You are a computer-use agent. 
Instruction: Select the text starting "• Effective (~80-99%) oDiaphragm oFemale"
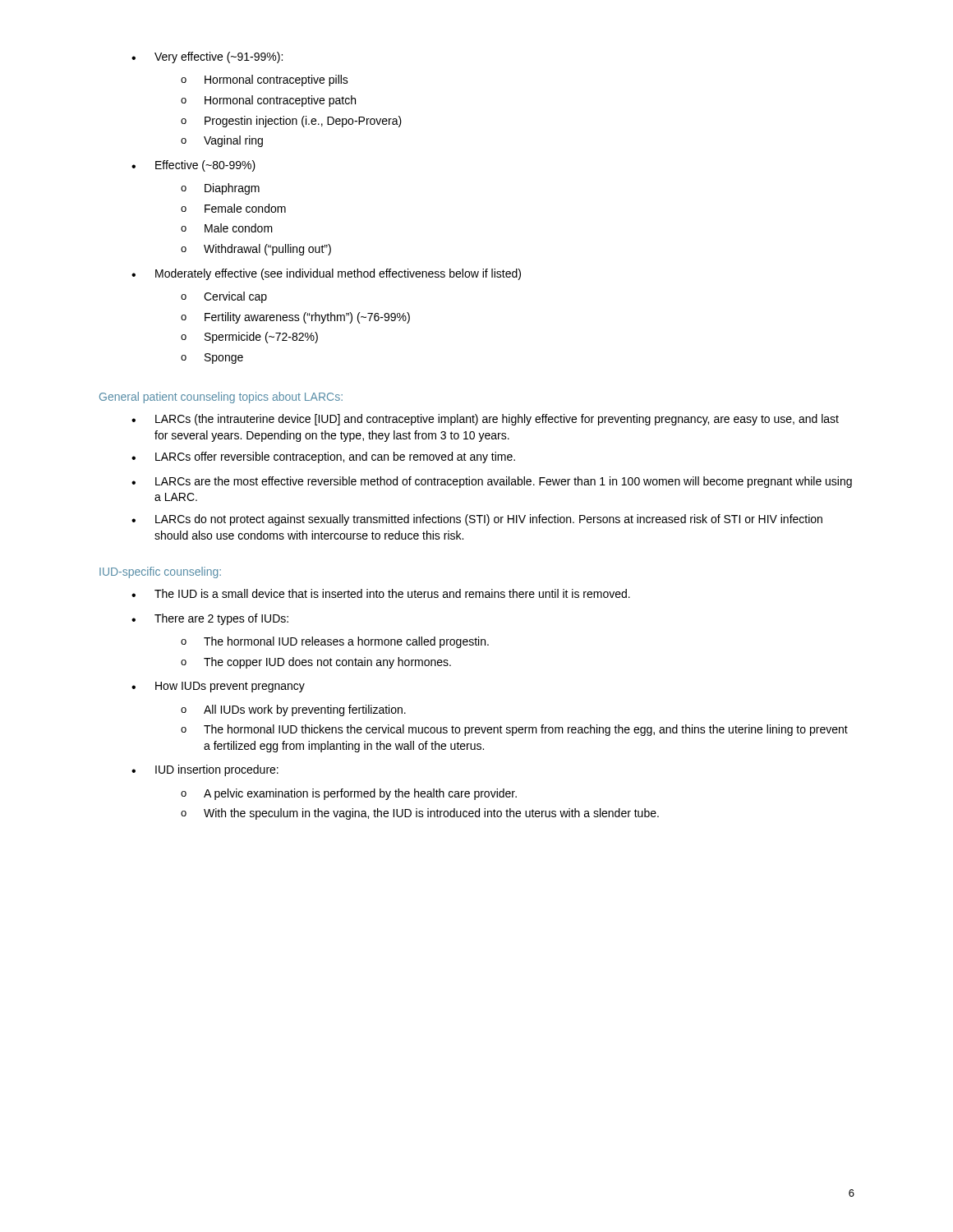[x=193, y=166]
